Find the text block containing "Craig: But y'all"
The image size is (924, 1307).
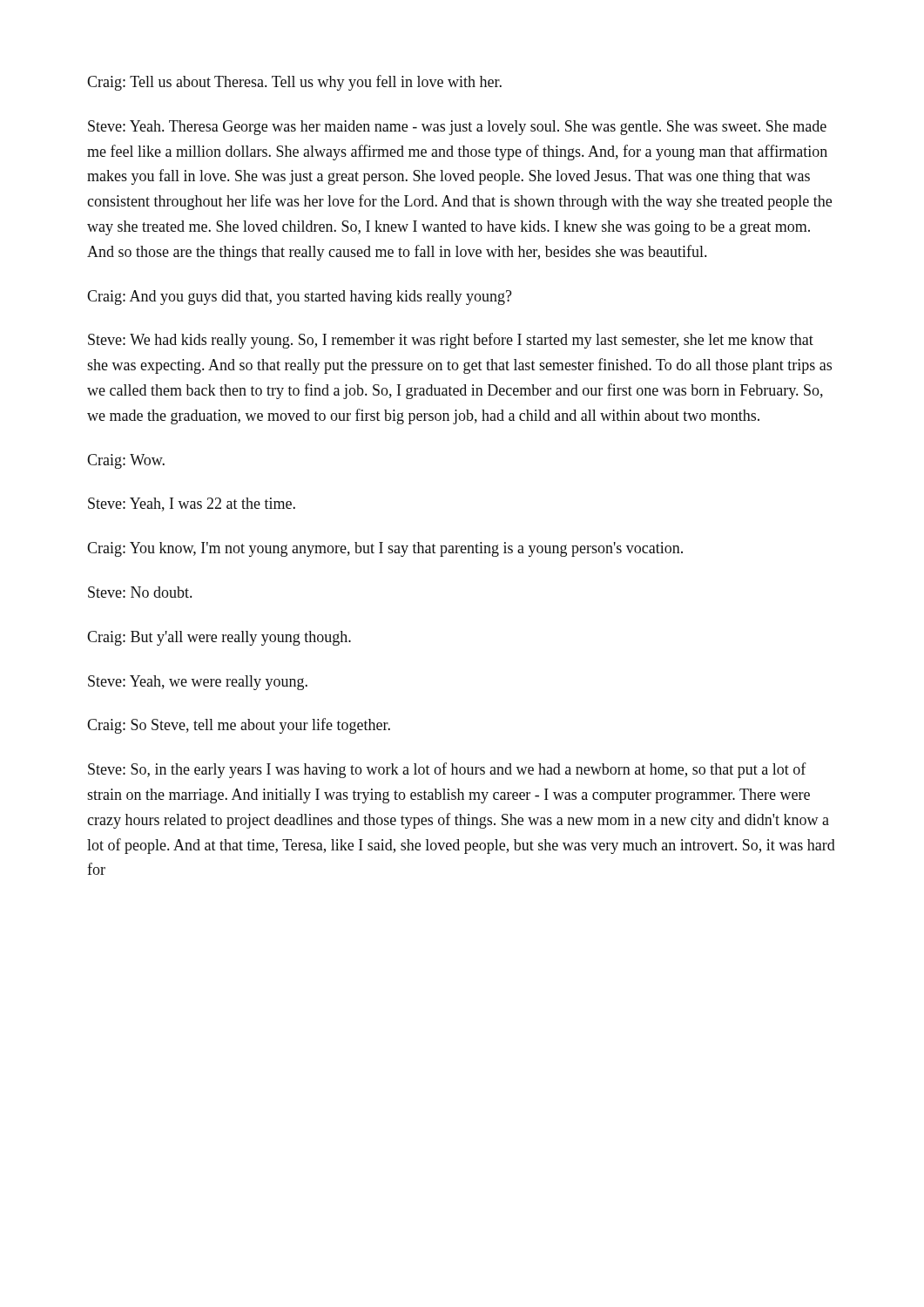point(219,637)
